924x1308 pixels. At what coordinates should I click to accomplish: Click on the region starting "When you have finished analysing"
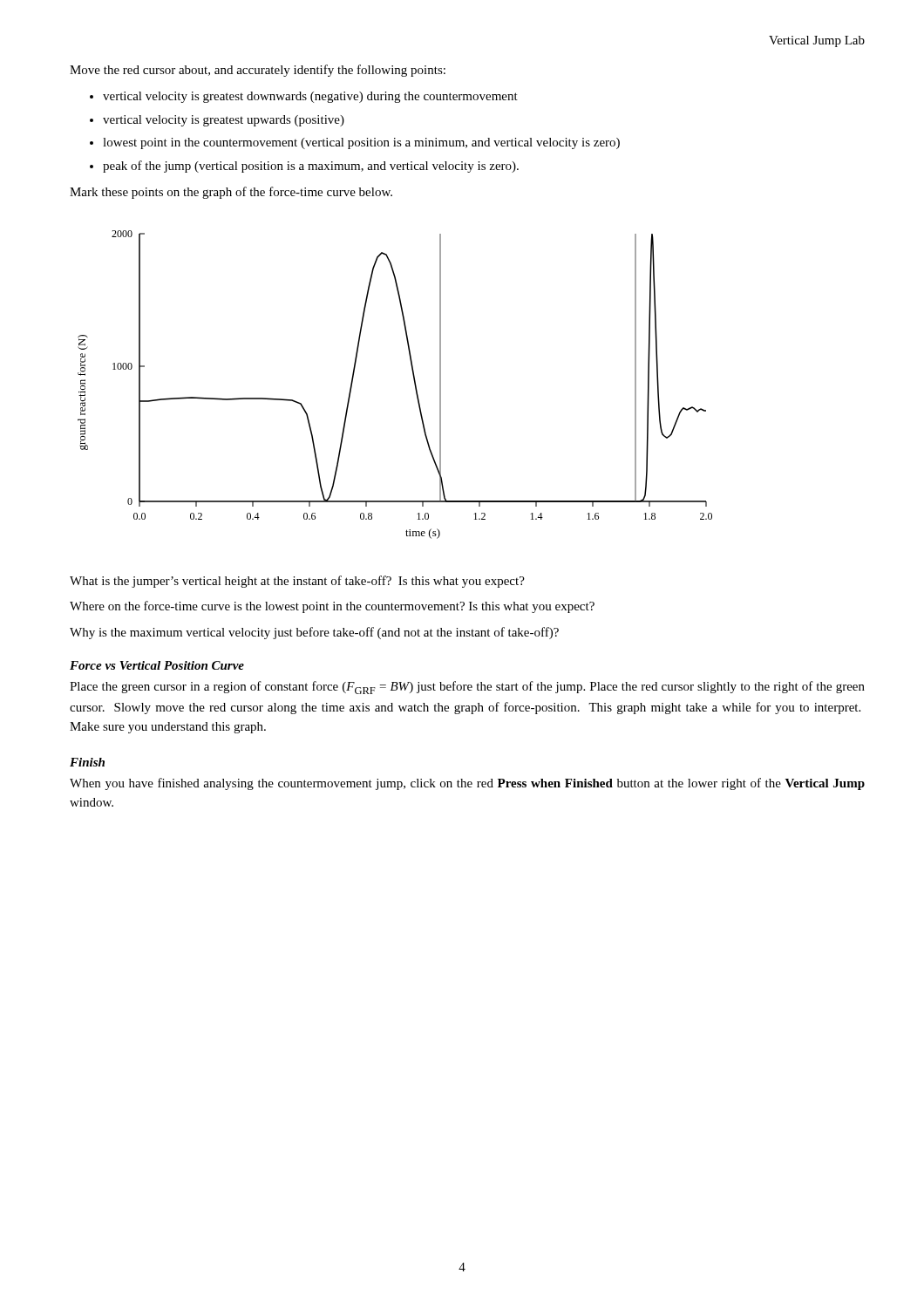click(467, 793)
